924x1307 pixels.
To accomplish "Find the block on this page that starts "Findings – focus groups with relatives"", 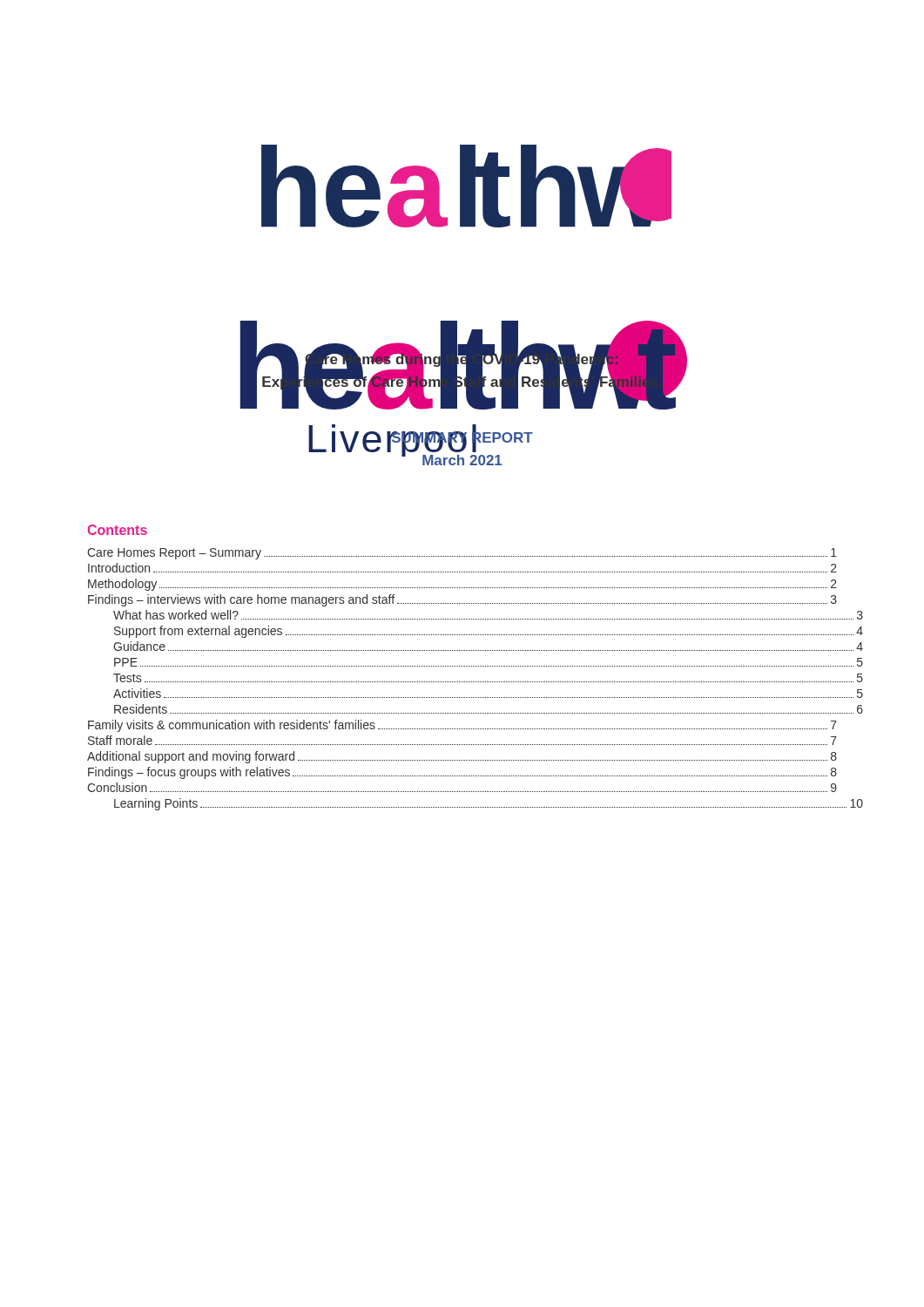I will point(462,772).
